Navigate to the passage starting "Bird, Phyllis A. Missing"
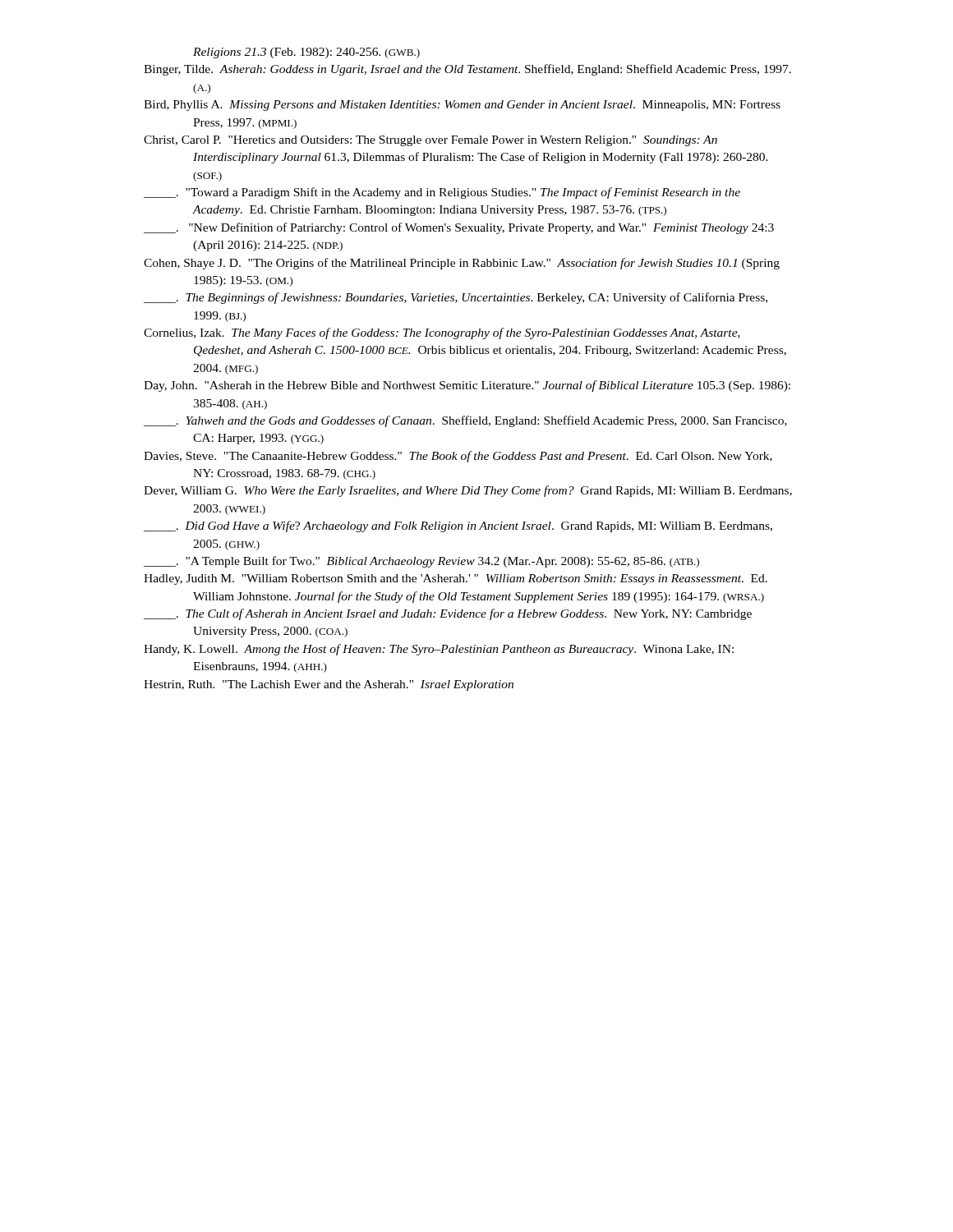The image size is (953, 1232). coord(468,113)
